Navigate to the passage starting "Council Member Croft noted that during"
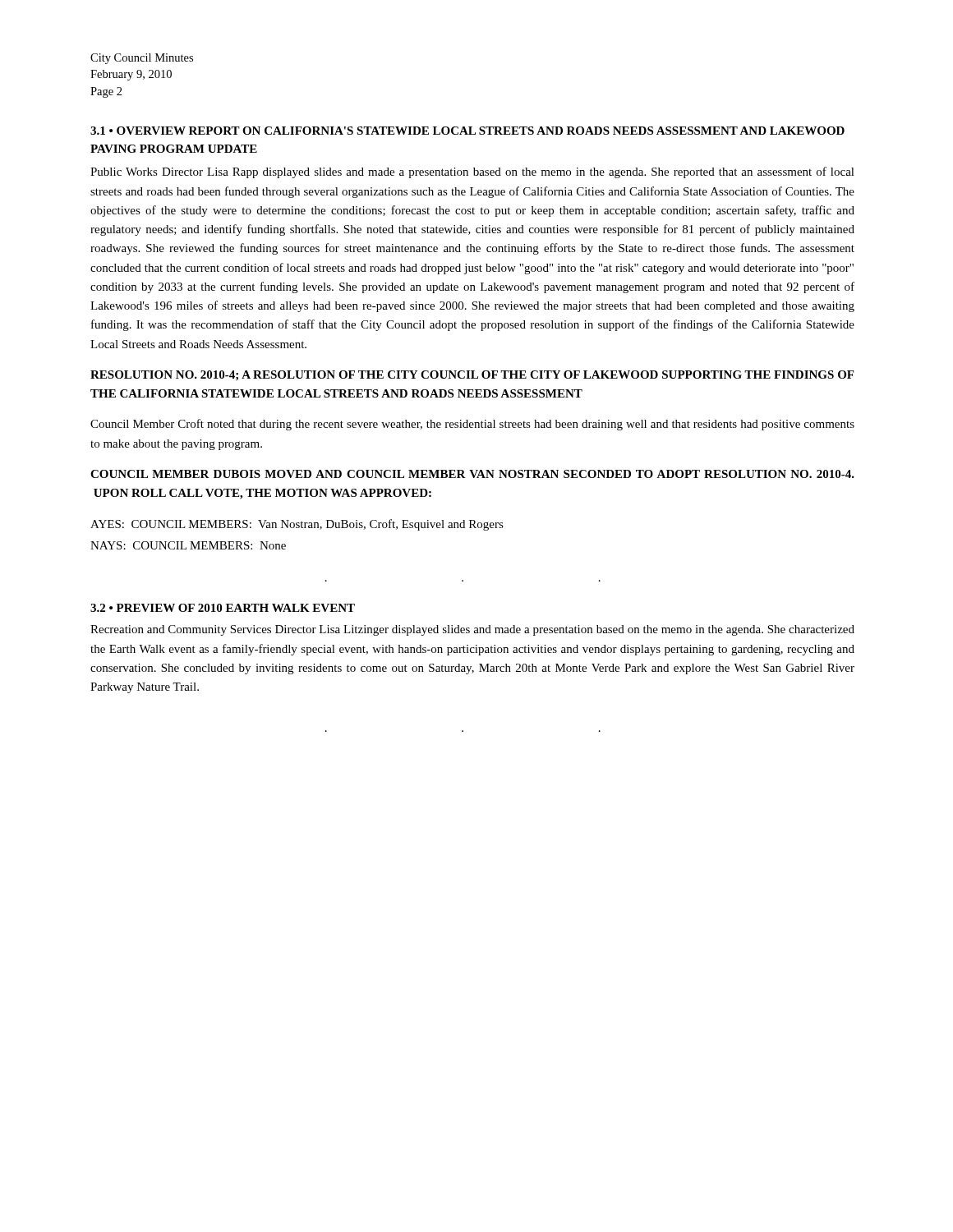953x1232 pixels. (472, 434)
